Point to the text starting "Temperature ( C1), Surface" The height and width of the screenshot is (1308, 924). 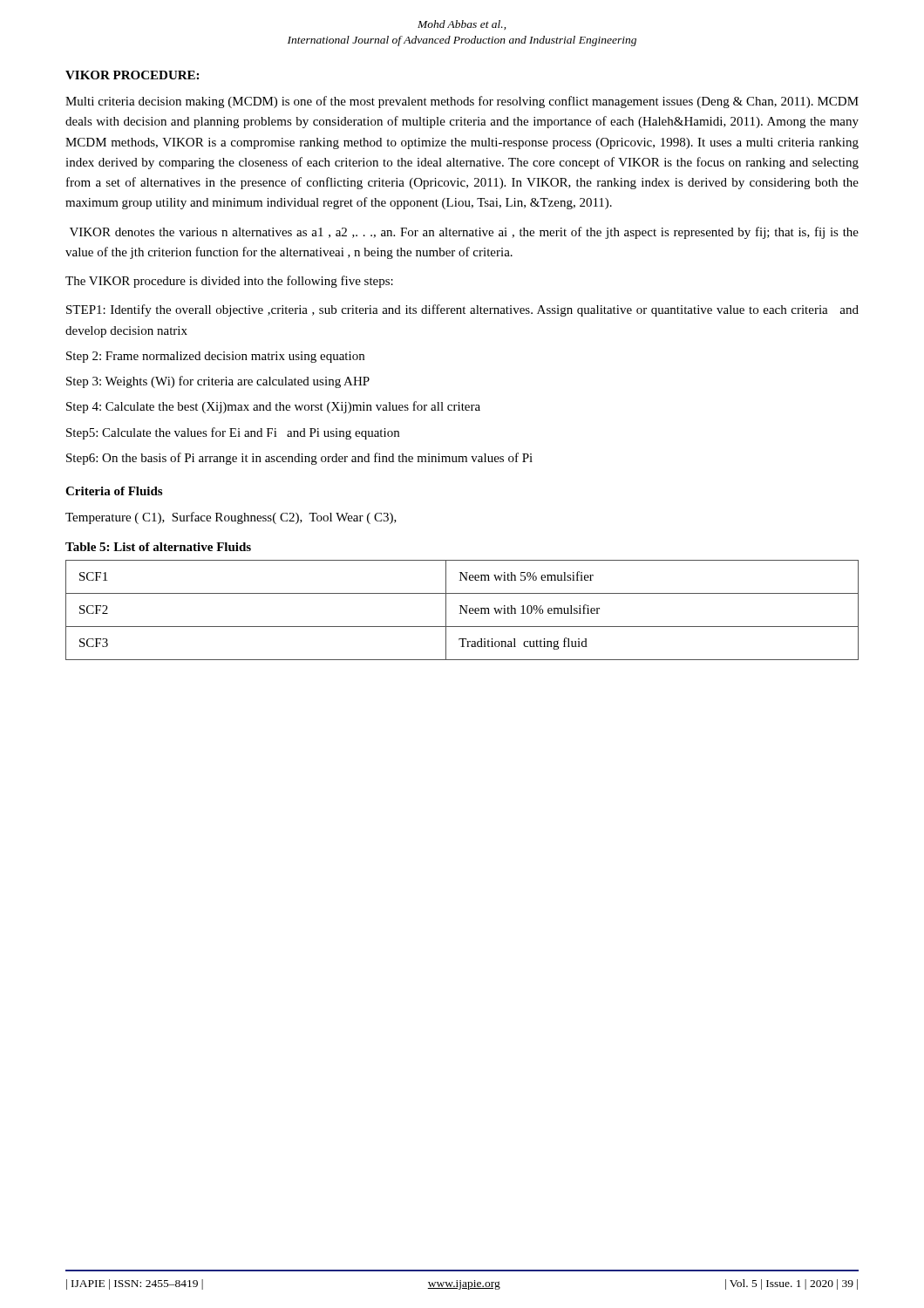coord(231,517)
